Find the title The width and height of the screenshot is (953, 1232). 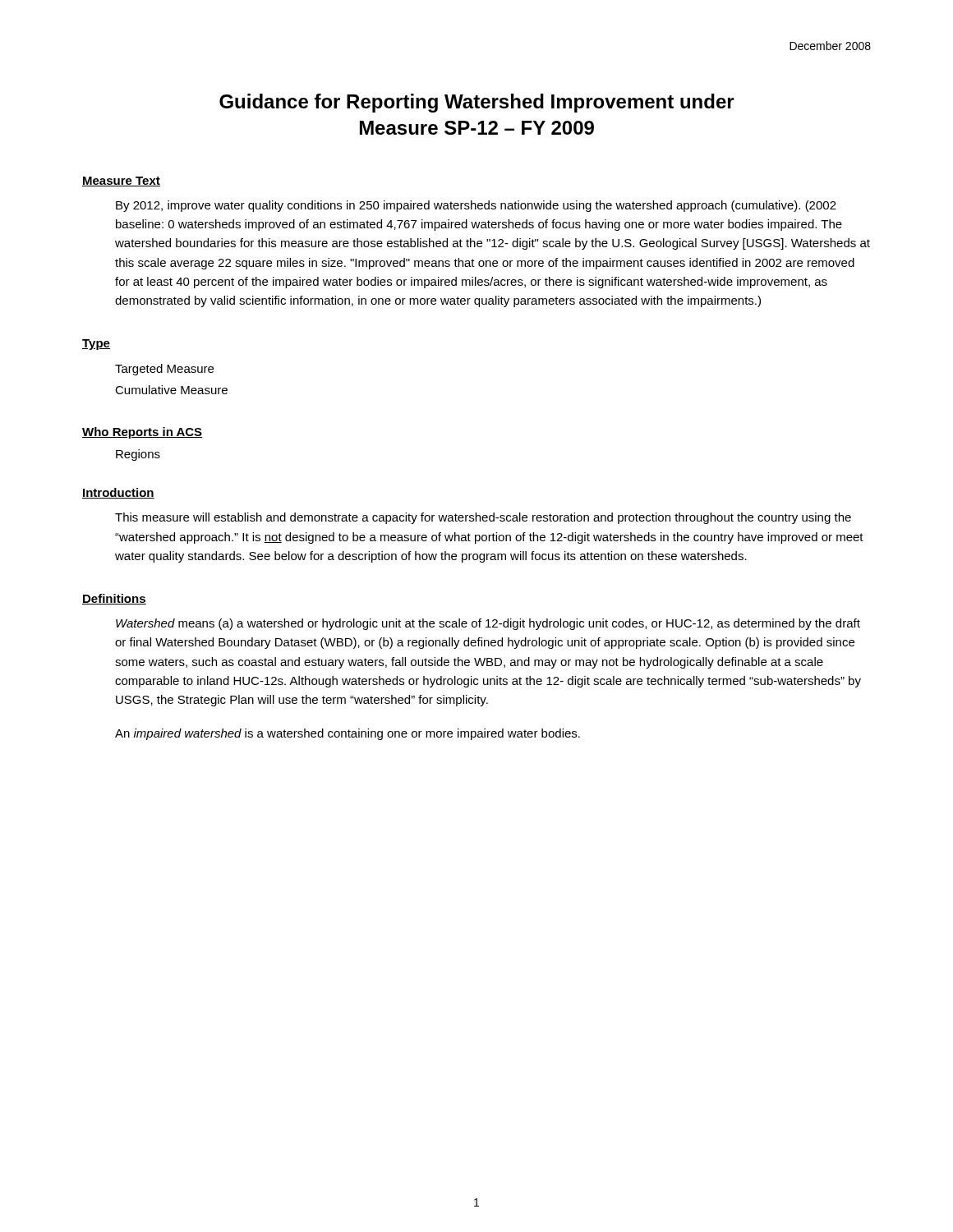click(476, 115)
